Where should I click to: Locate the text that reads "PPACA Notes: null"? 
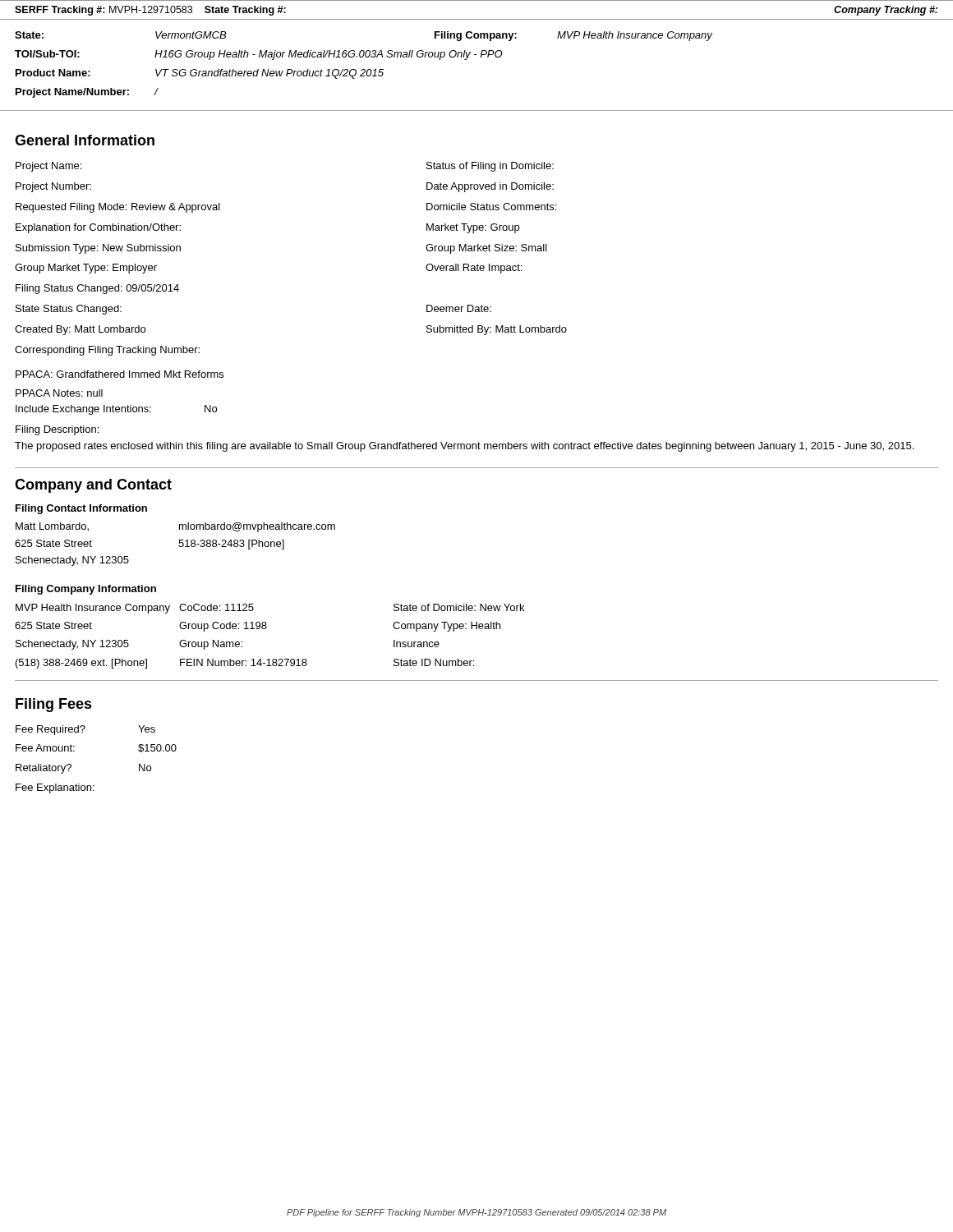(59, 393)
